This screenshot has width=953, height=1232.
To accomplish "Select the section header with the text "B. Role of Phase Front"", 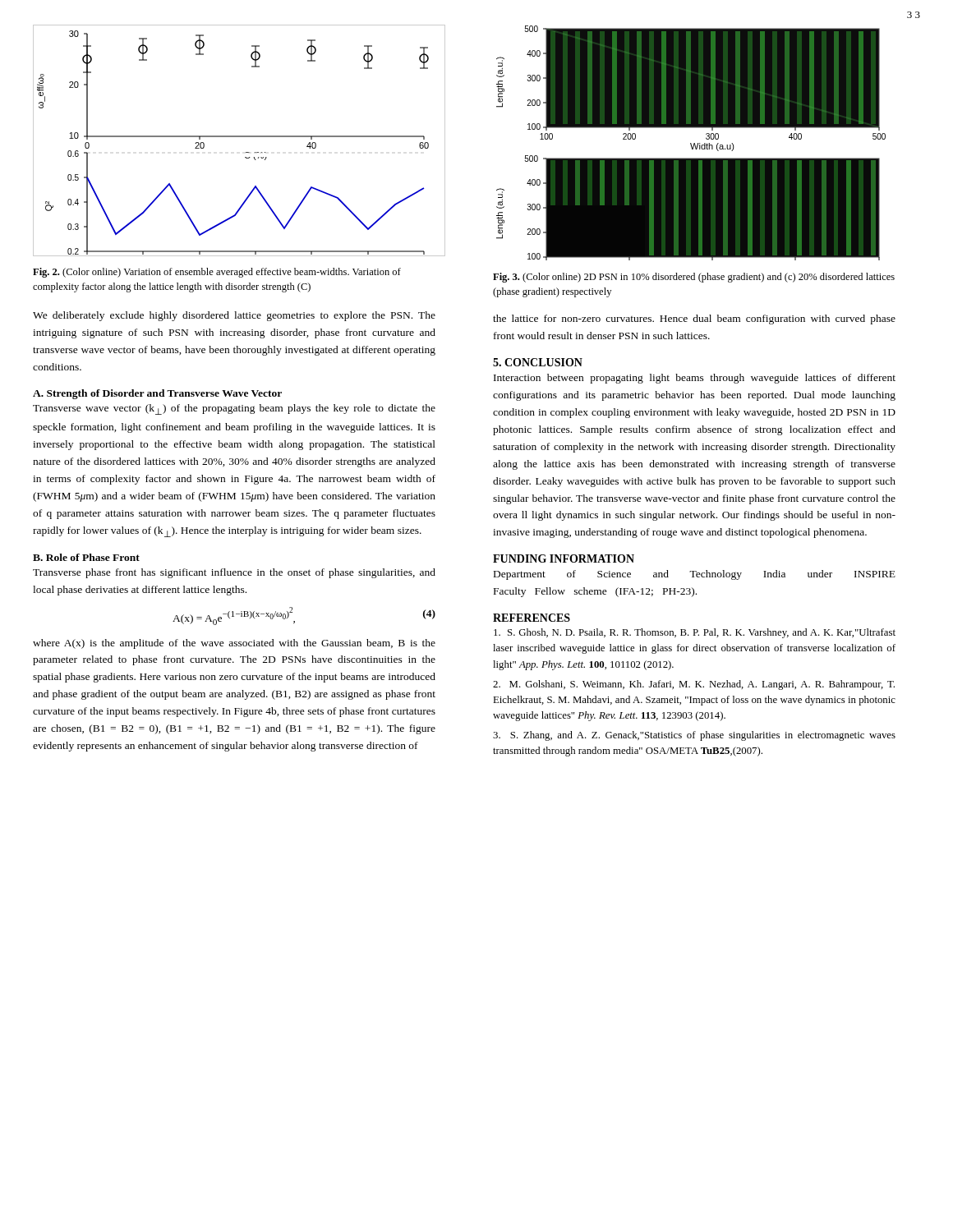I will click(86, 557).
